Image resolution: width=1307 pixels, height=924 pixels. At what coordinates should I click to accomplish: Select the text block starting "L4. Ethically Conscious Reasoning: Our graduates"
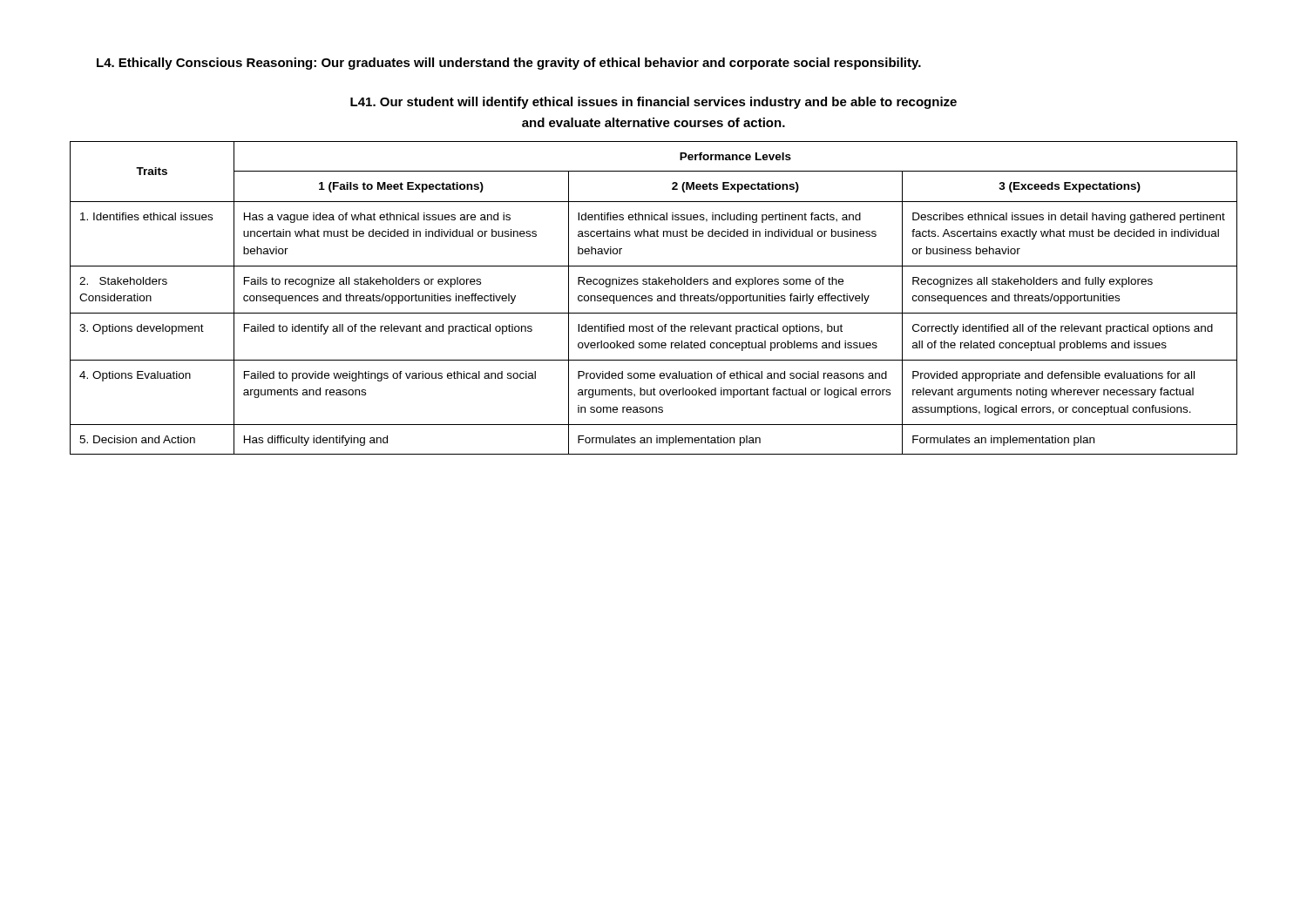pos(509,62)
